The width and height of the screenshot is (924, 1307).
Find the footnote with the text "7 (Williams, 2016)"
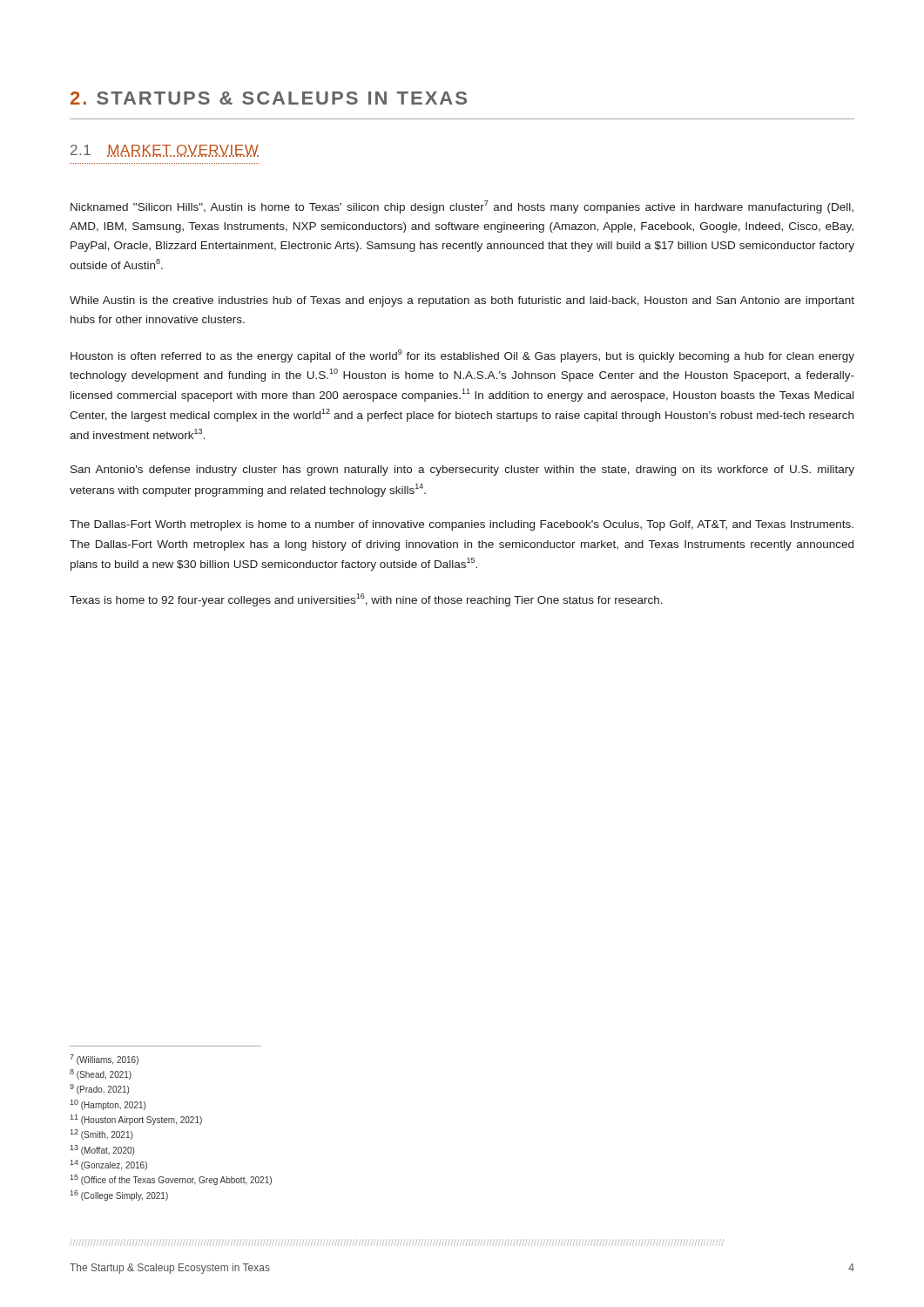coord(104,1059)
